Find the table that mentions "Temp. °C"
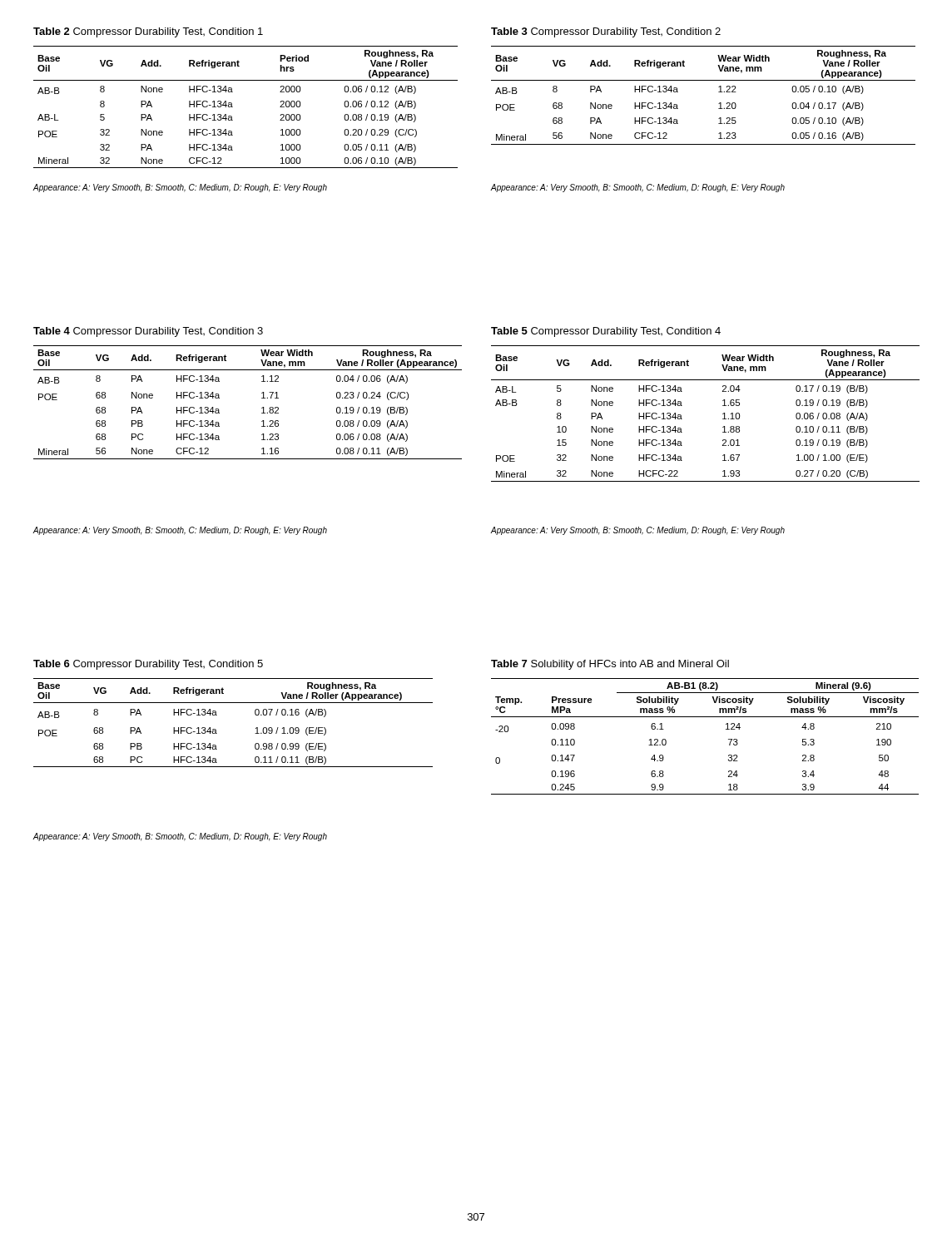Screen dimensions: 1248x952 pyautogui.click(x=705, y=736)
